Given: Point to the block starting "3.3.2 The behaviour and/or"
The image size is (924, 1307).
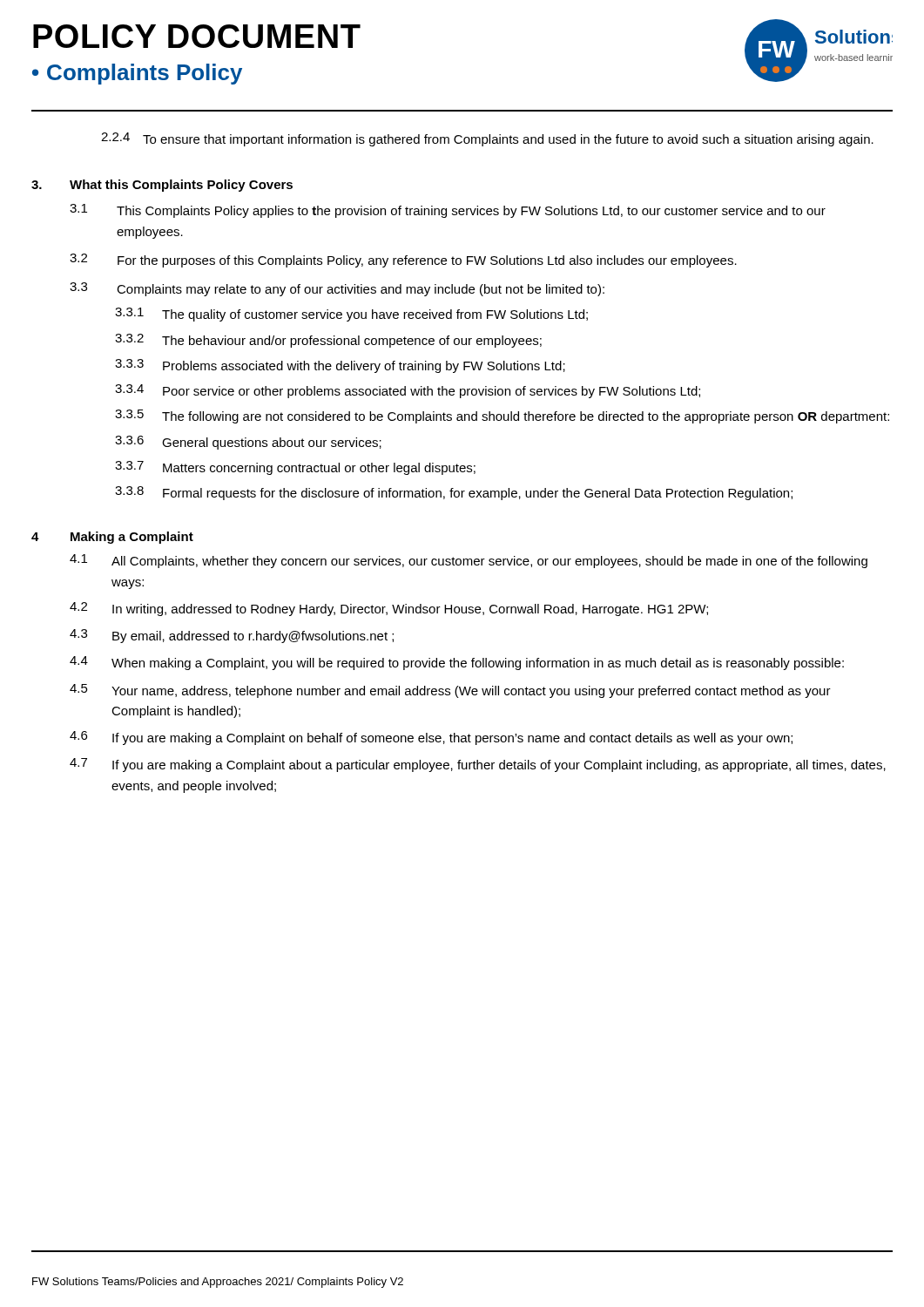Looking at the screenshot, I should point(329,340).
